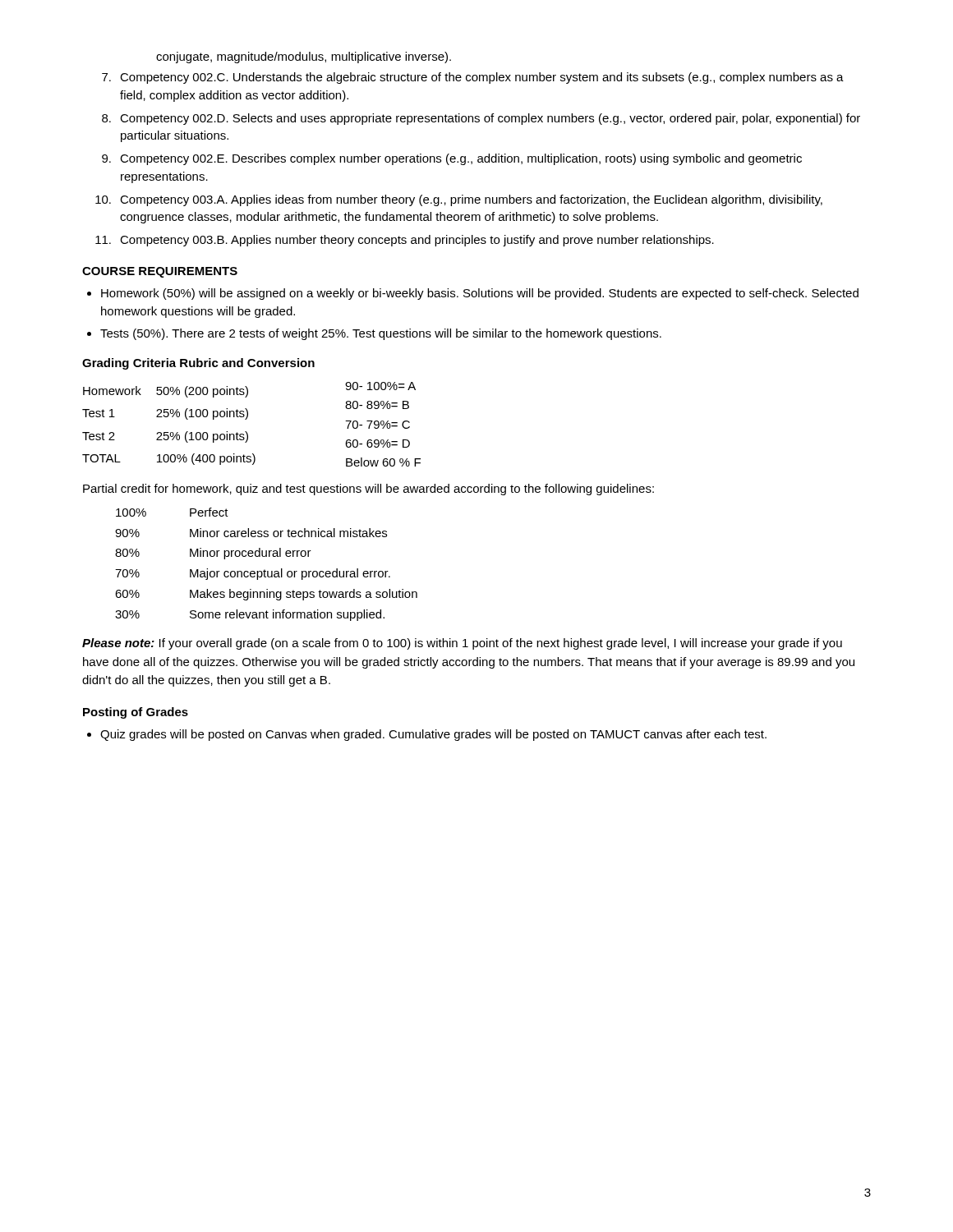Find the block starting "Grading Criteria Rubric and Conversion"
The image size is (953, 1232).
tap(199, 363)
